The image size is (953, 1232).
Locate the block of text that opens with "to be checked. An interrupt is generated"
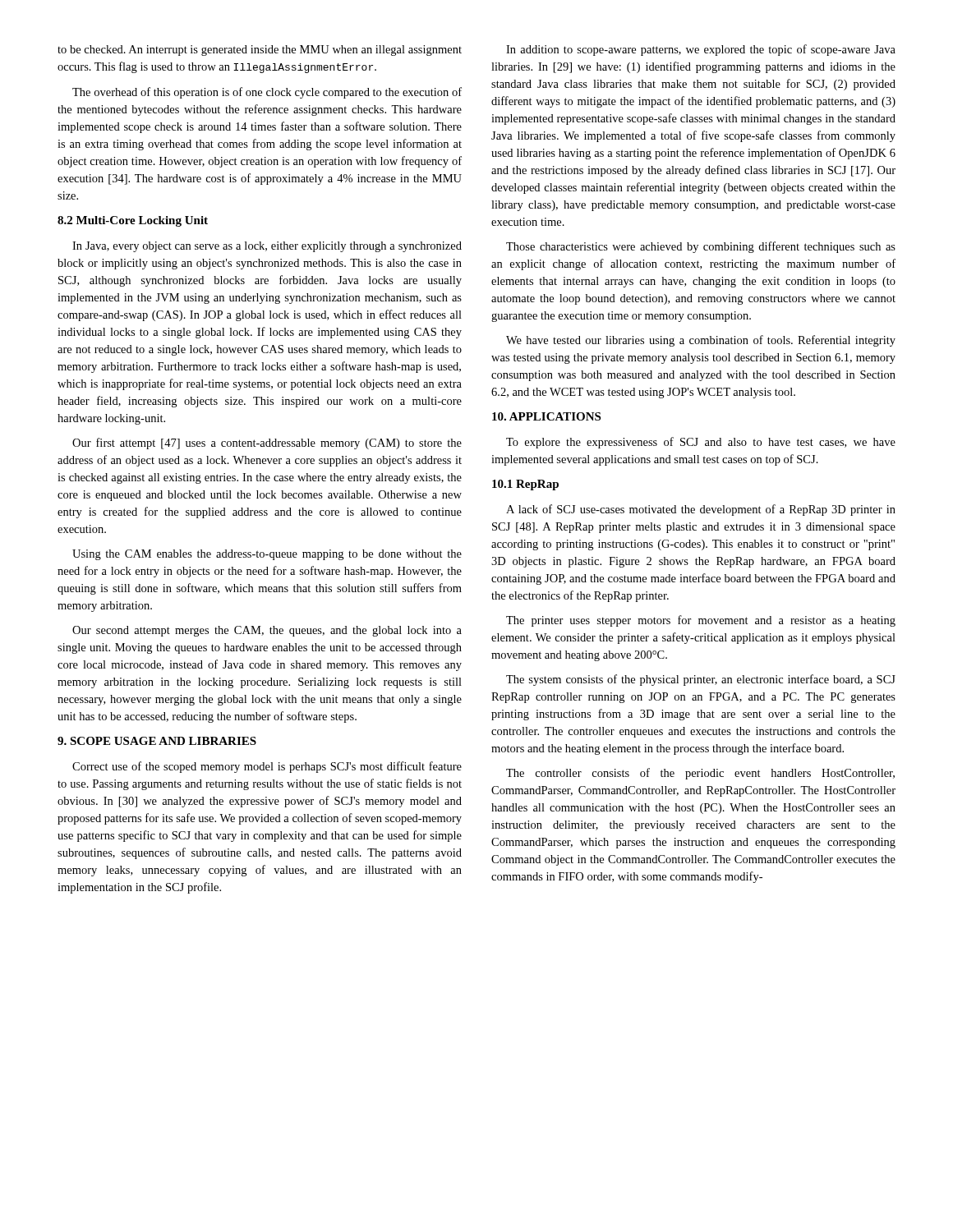pyautogui.click(x=260, y=123)
